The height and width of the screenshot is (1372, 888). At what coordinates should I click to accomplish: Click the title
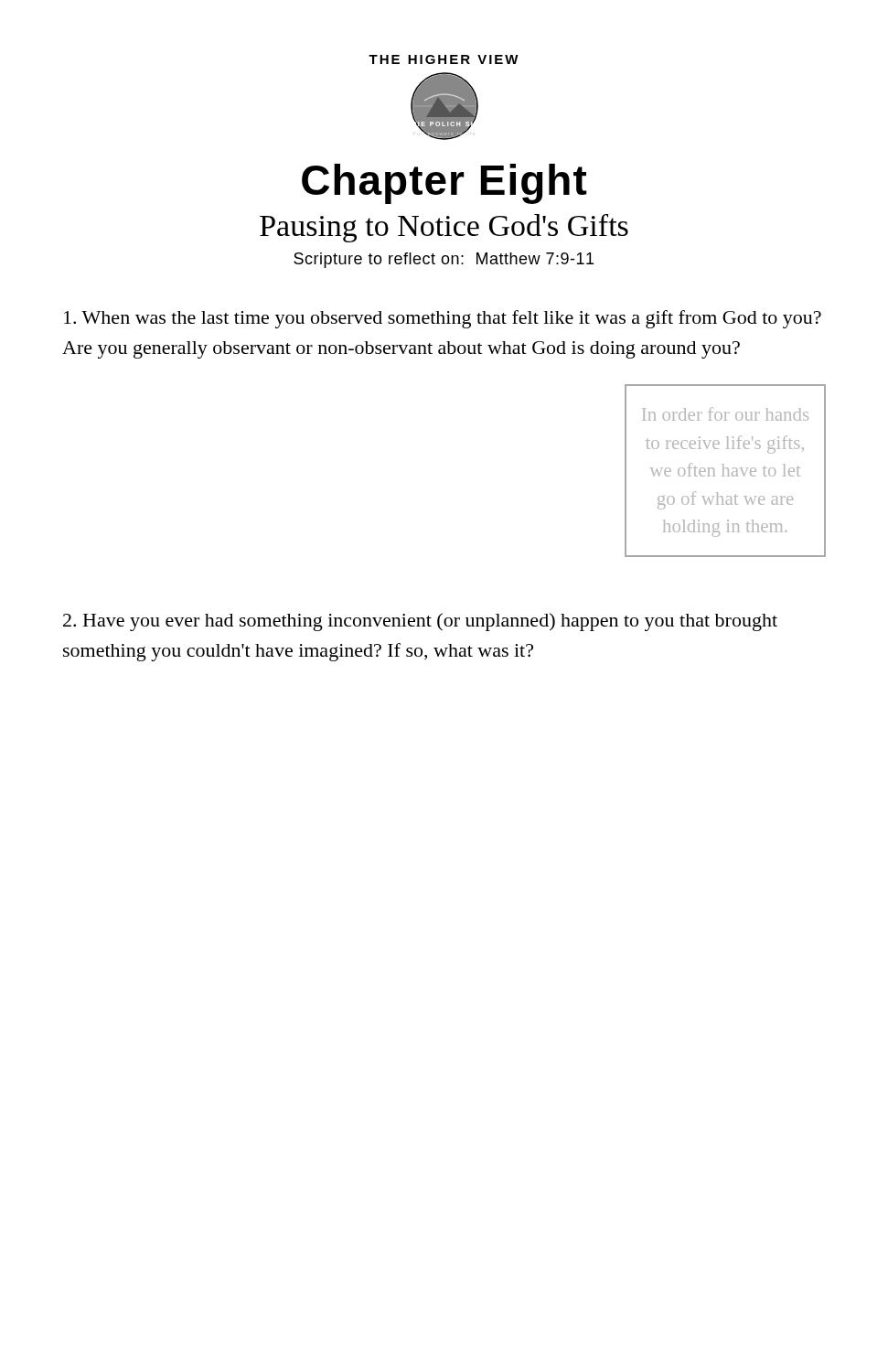444,213
